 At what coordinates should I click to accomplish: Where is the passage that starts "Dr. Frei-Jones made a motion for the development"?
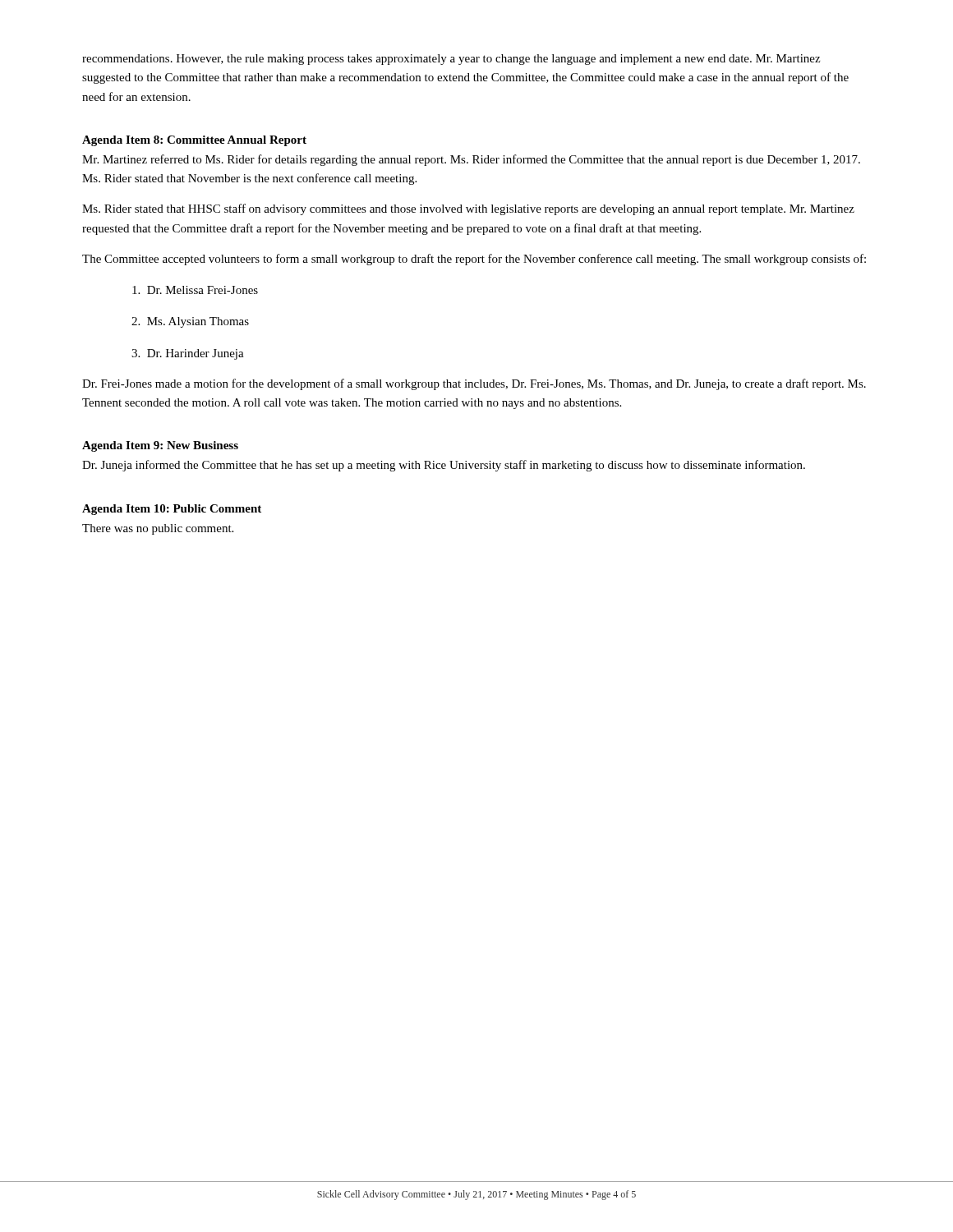476,393
